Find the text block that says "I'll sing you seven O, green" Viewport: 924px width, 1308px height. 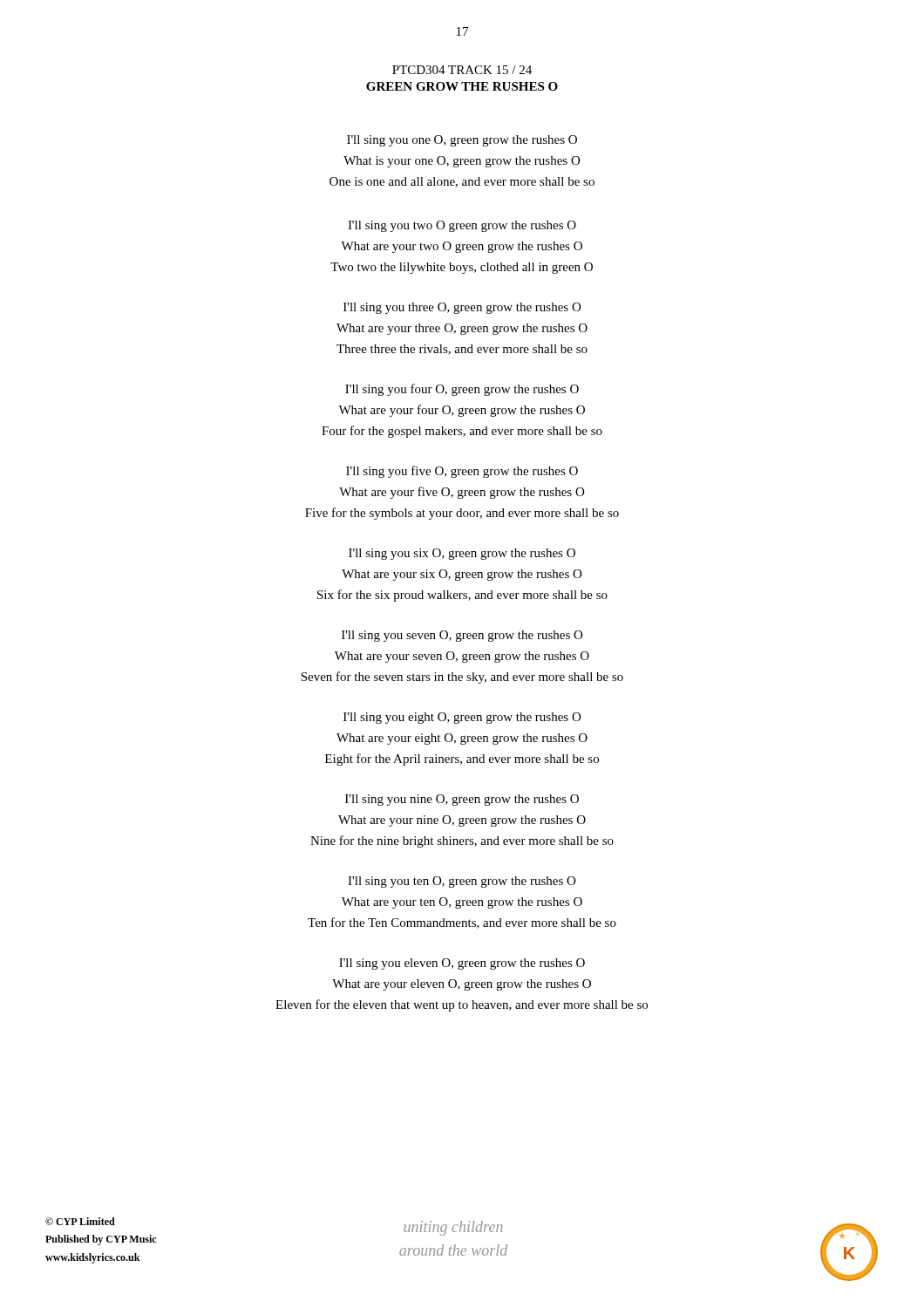point(462,656)
